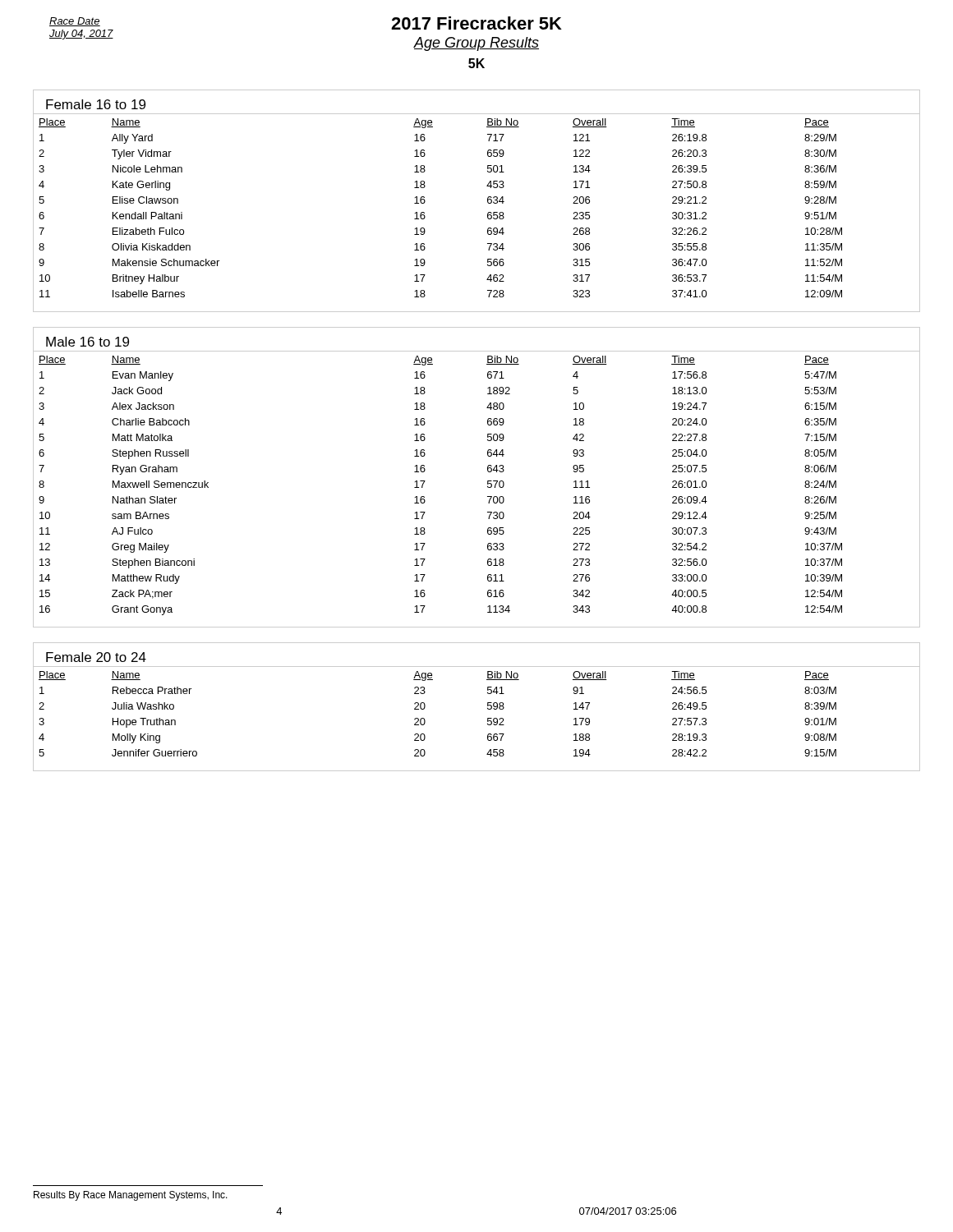
Task: Find the table that mentions "Zack PA;mer"
Action: 476,489
